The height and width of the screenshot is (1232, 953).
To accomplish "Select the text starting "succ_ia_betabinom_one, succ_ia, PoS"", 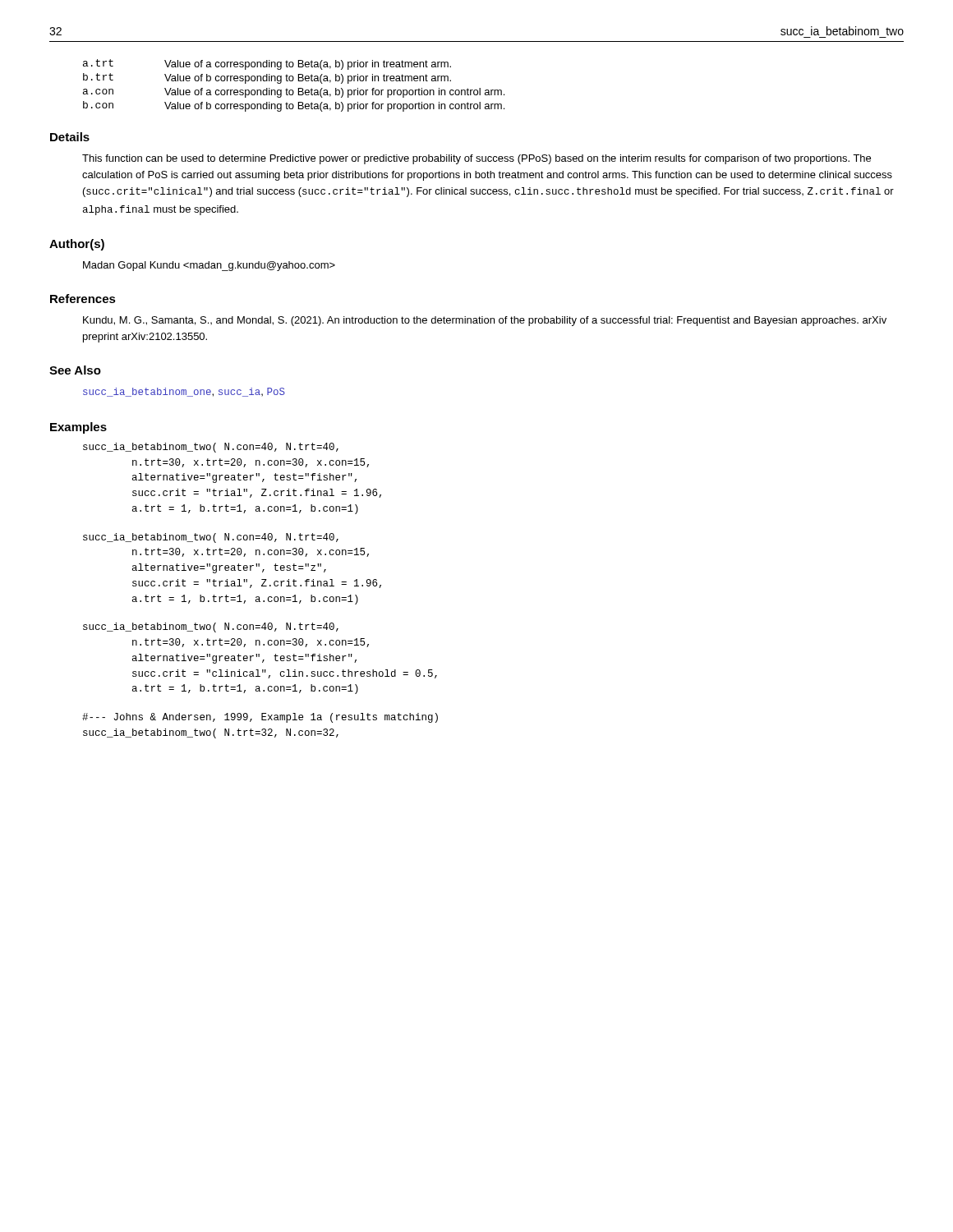I will tap(184, 392).
